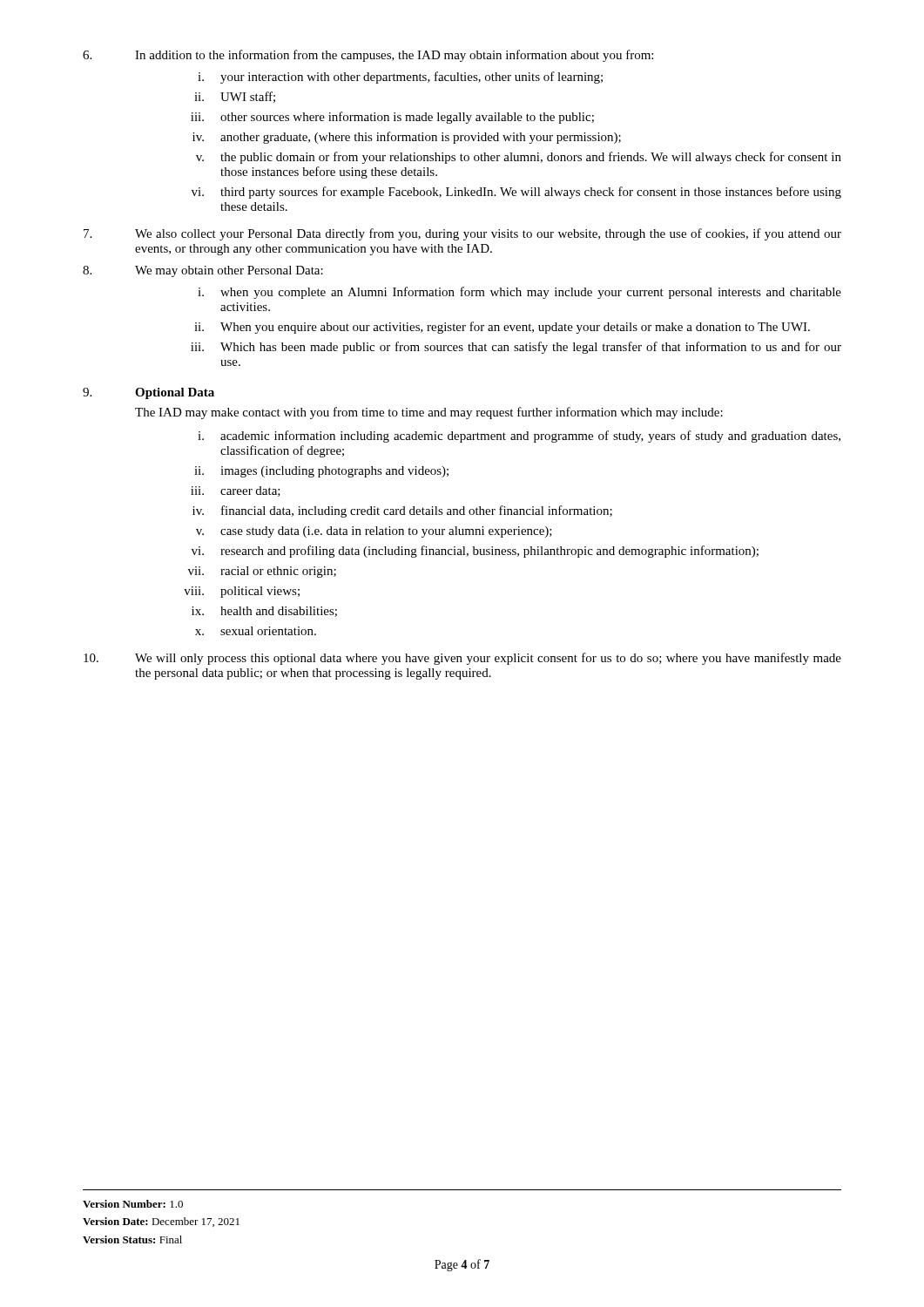The height and width of the screenshot is (1307, 924).
Task: Point to "vii. racial or ethnic origin;"
Action: pyautogui.click(x=262, y=572)
